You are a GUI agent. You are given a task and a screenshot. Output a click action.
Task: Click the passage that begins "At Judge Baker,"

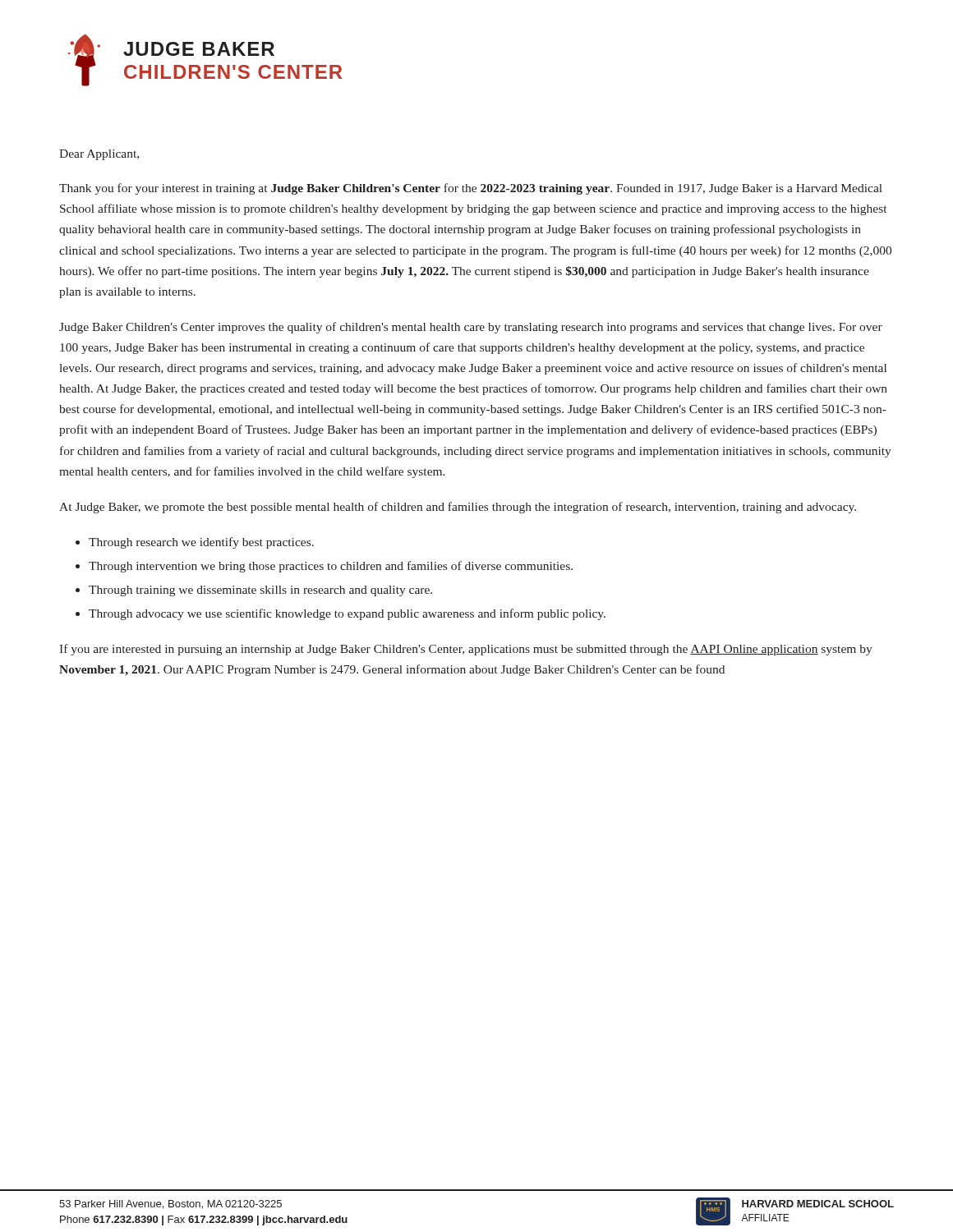click(458, 506)
